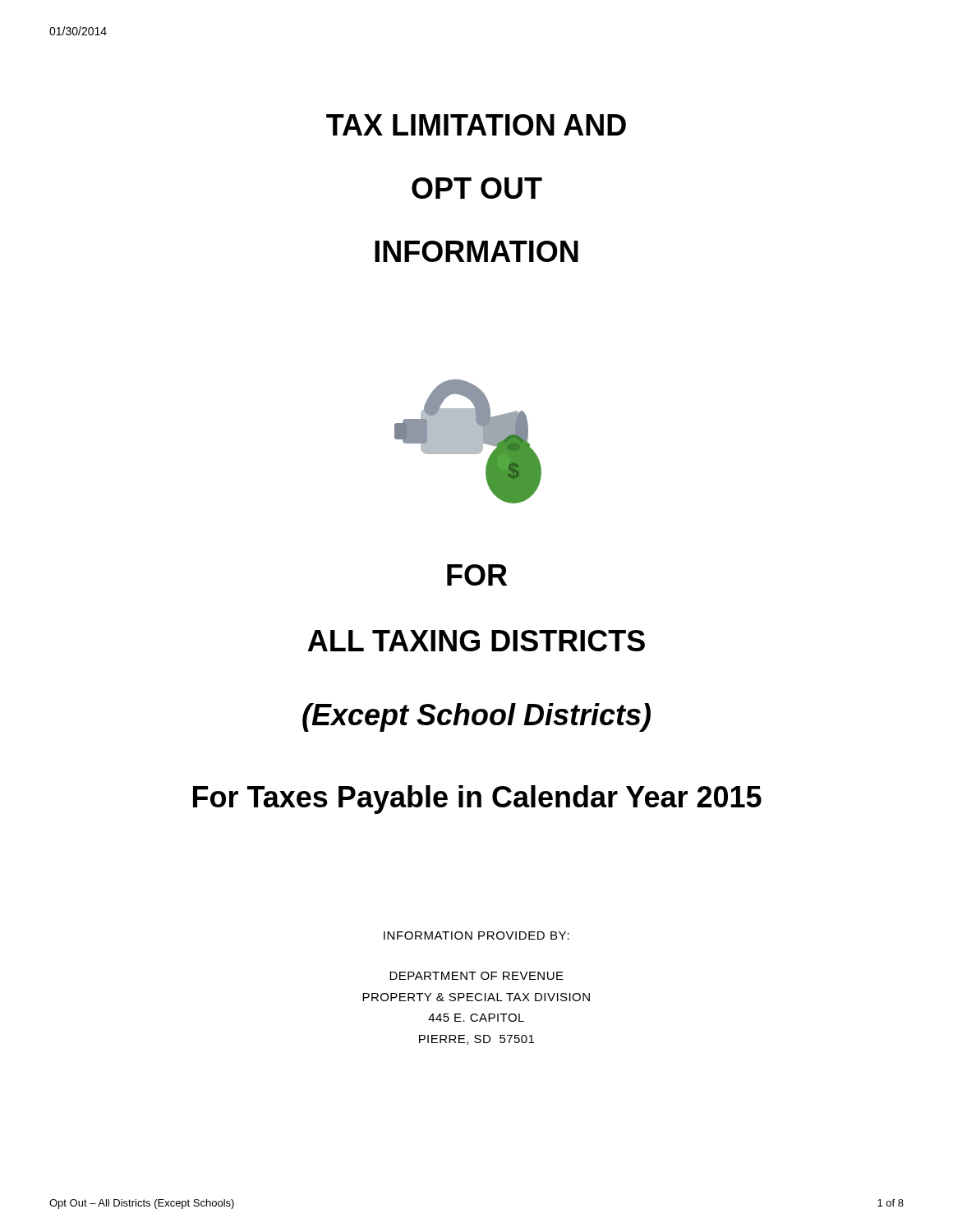Click on the element starting "INFORMATION PROVIDED BY:"
The image size is (953, 1232).
[476, 935]
